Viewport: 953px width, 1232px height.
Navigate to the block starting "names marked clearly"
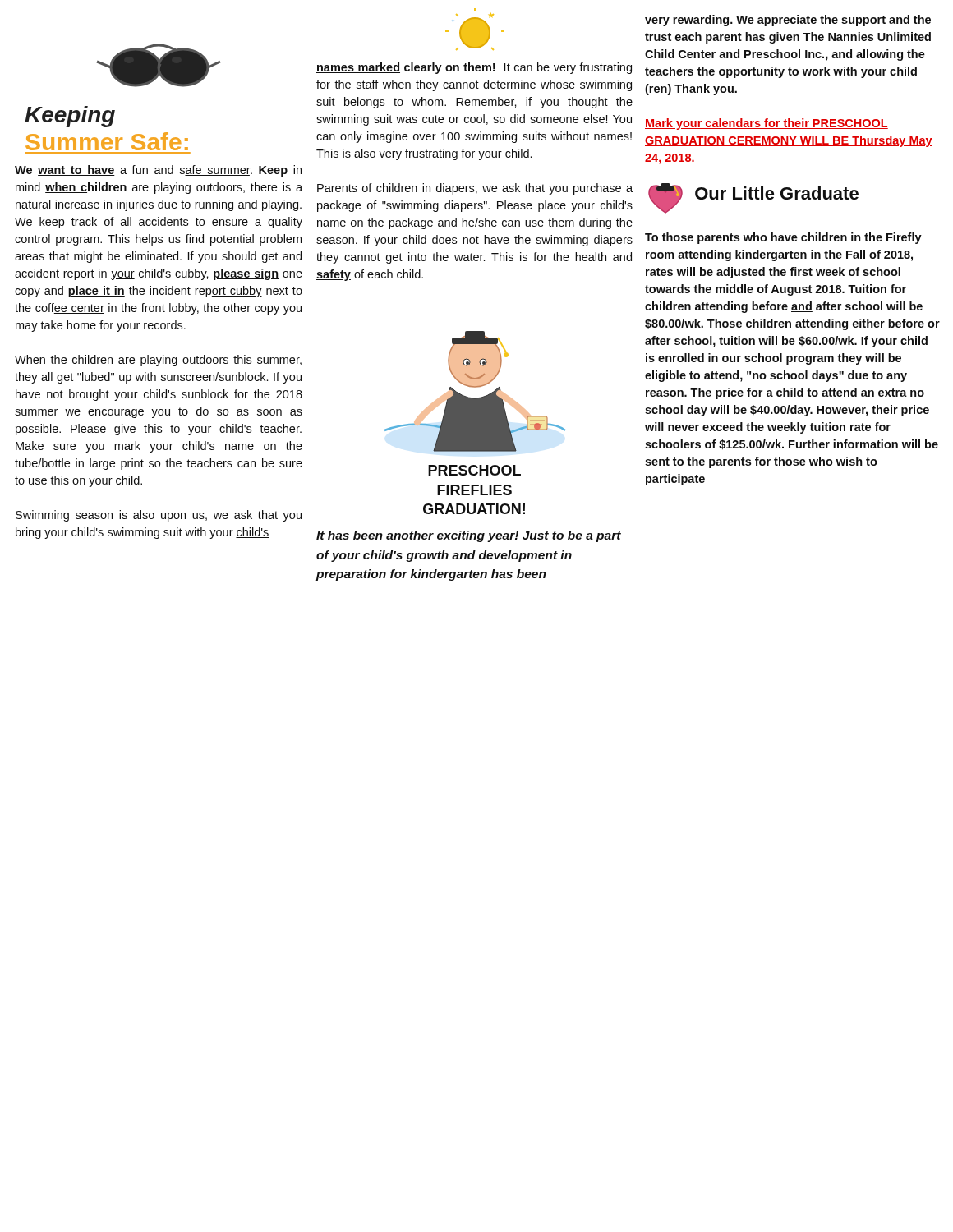pyautogui.click(x=474, y=68)
